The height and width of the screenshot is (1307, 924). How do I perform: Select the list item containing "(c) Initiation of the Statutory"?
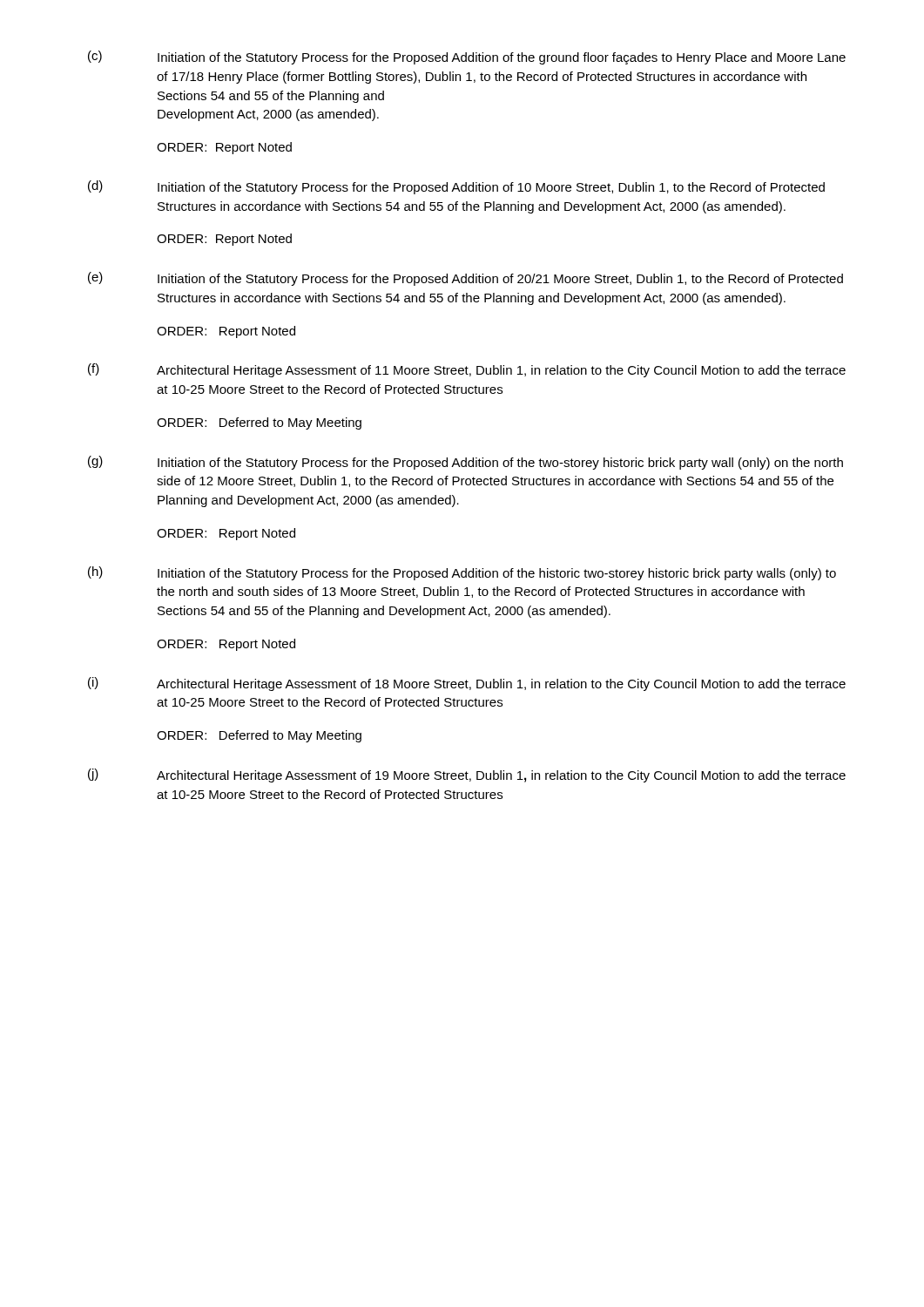point(471,88)
